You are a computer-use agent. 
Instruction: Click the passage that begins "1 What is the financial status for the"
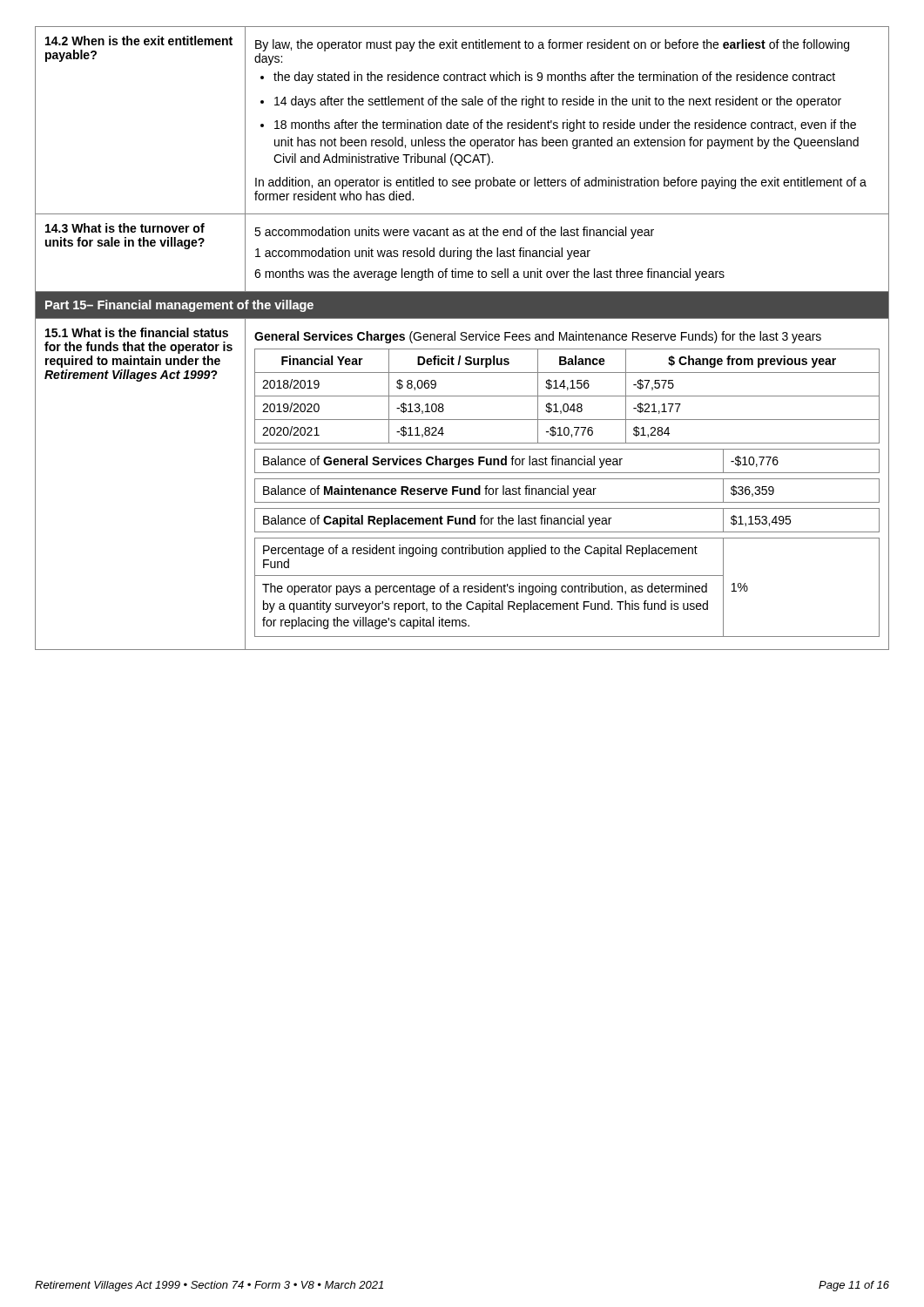(x=139, y=354)
